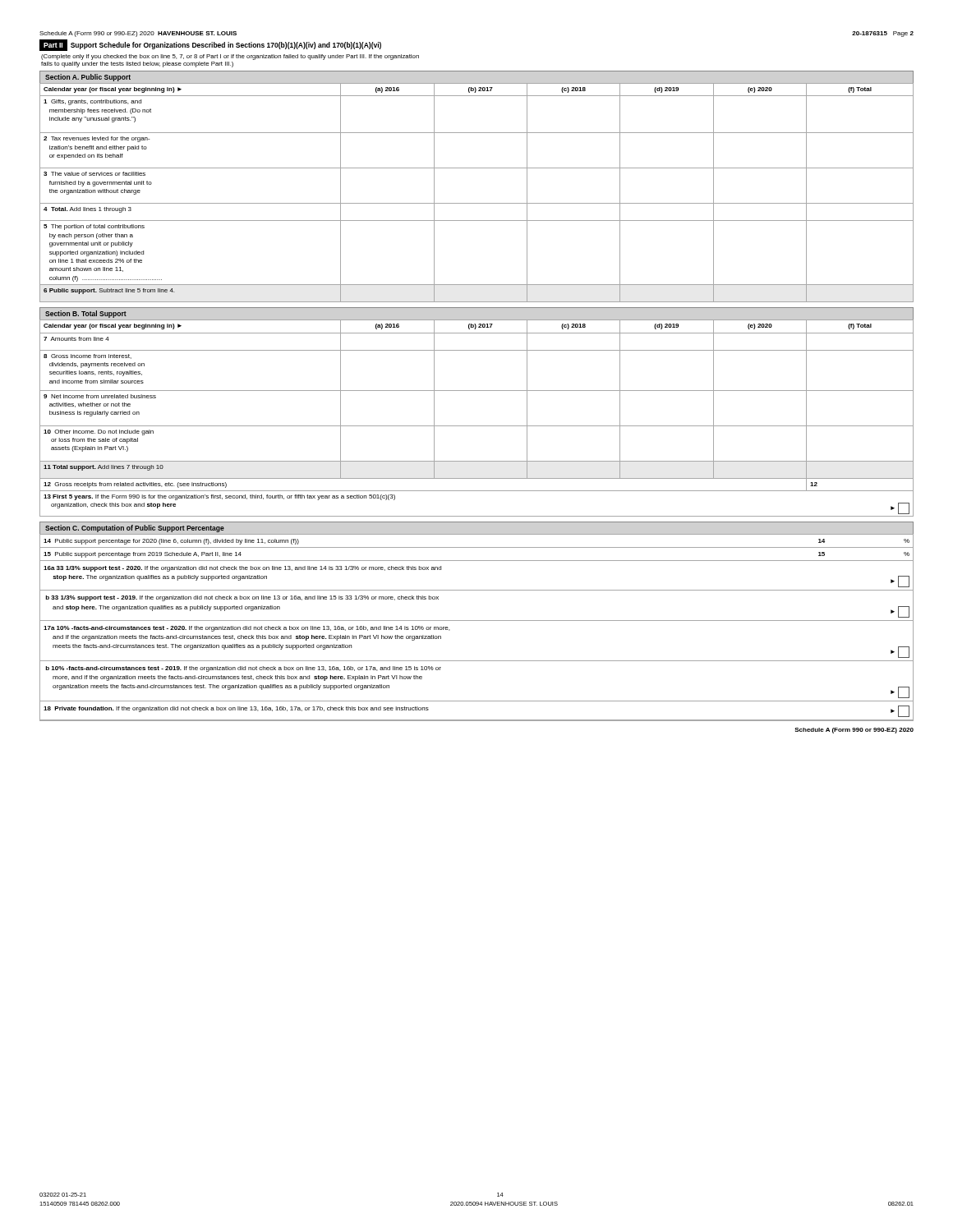Image resolution: width=953 pixels, height=1232 pixels.
Task: Point to the block starting "Part II Support Schedule for Organizations Described in"
Action: point(210,45)
